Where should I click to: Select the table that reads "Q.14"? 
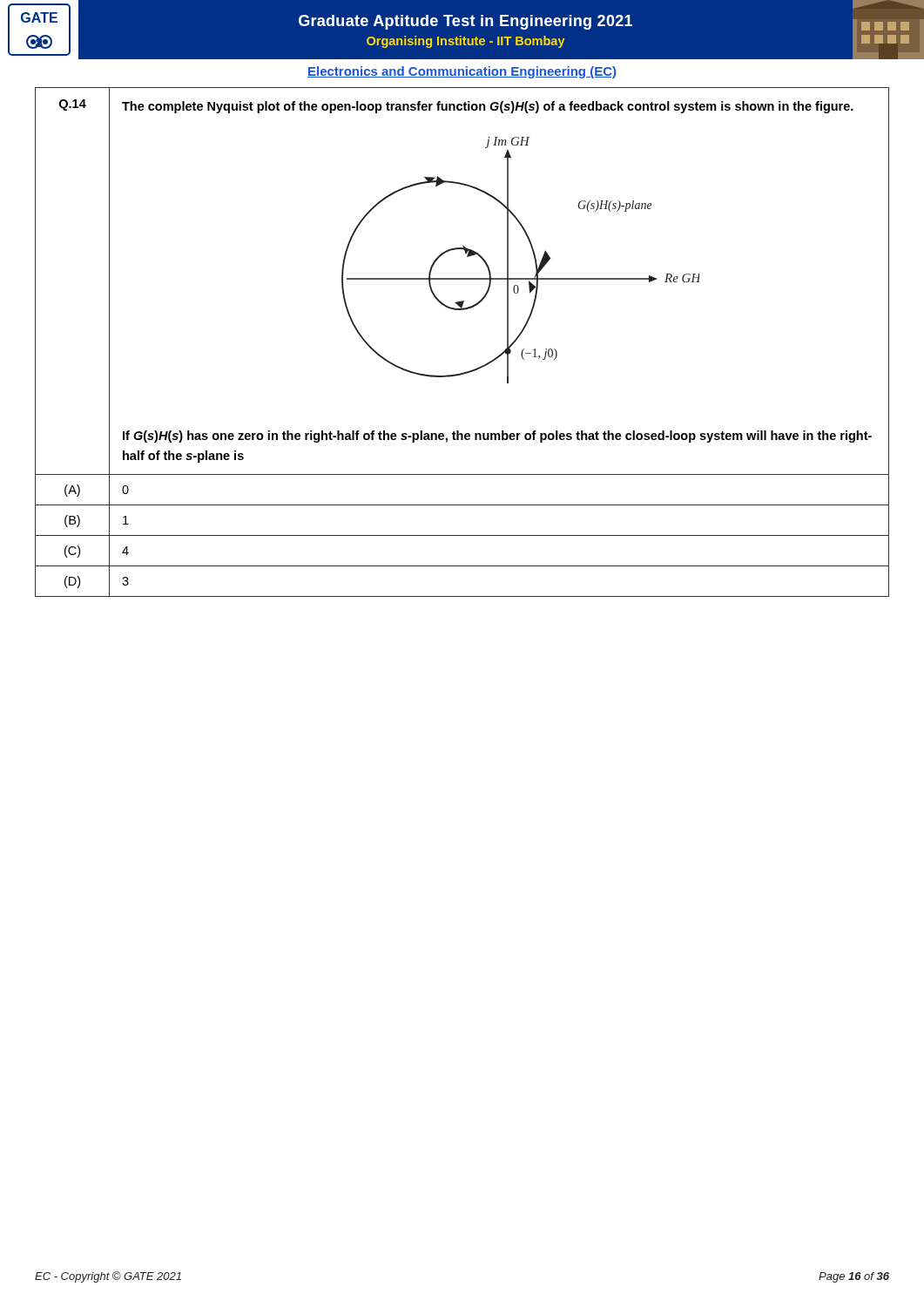(462, 342)
